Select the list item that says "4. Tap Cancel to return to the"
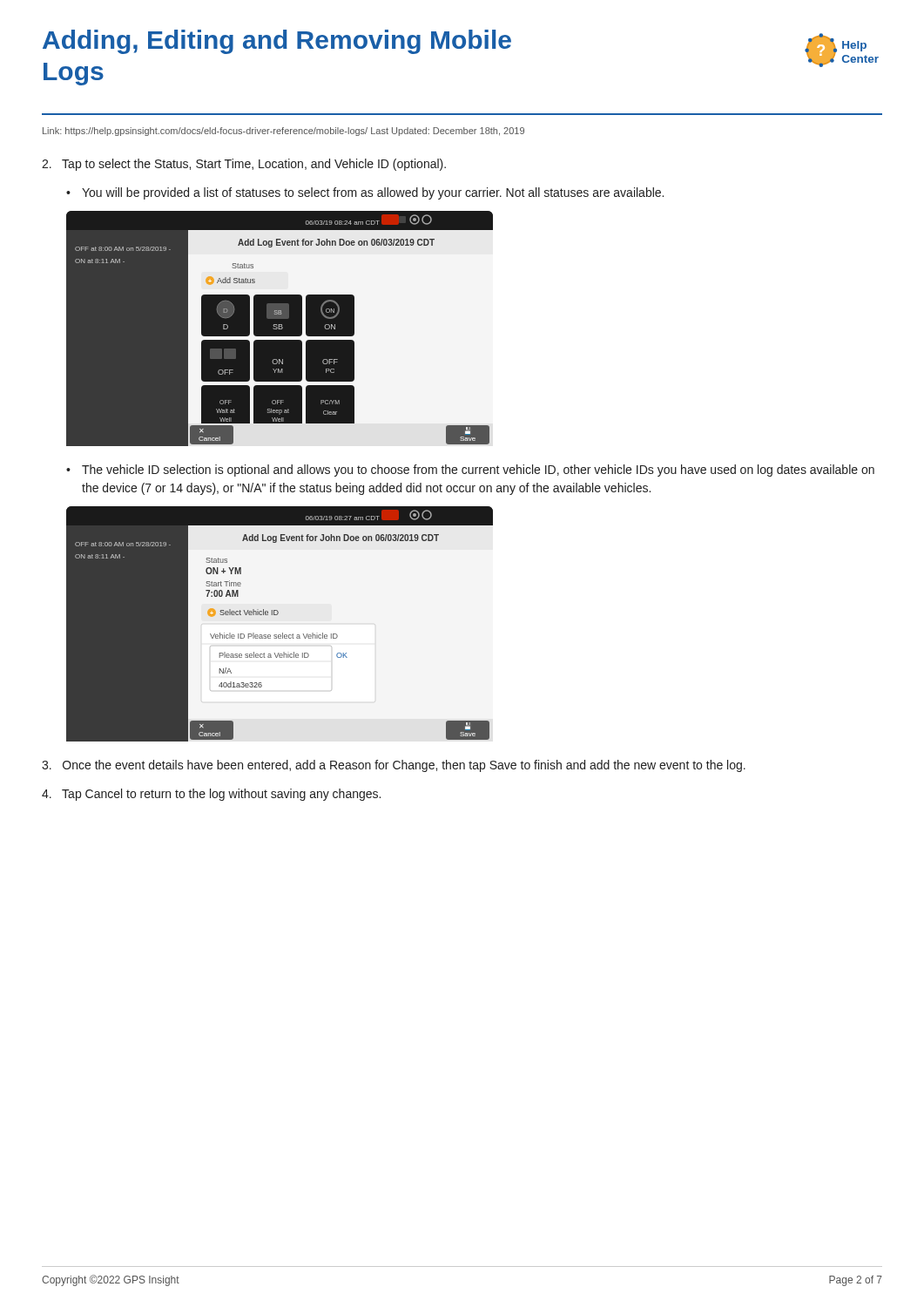 [212, 794]
